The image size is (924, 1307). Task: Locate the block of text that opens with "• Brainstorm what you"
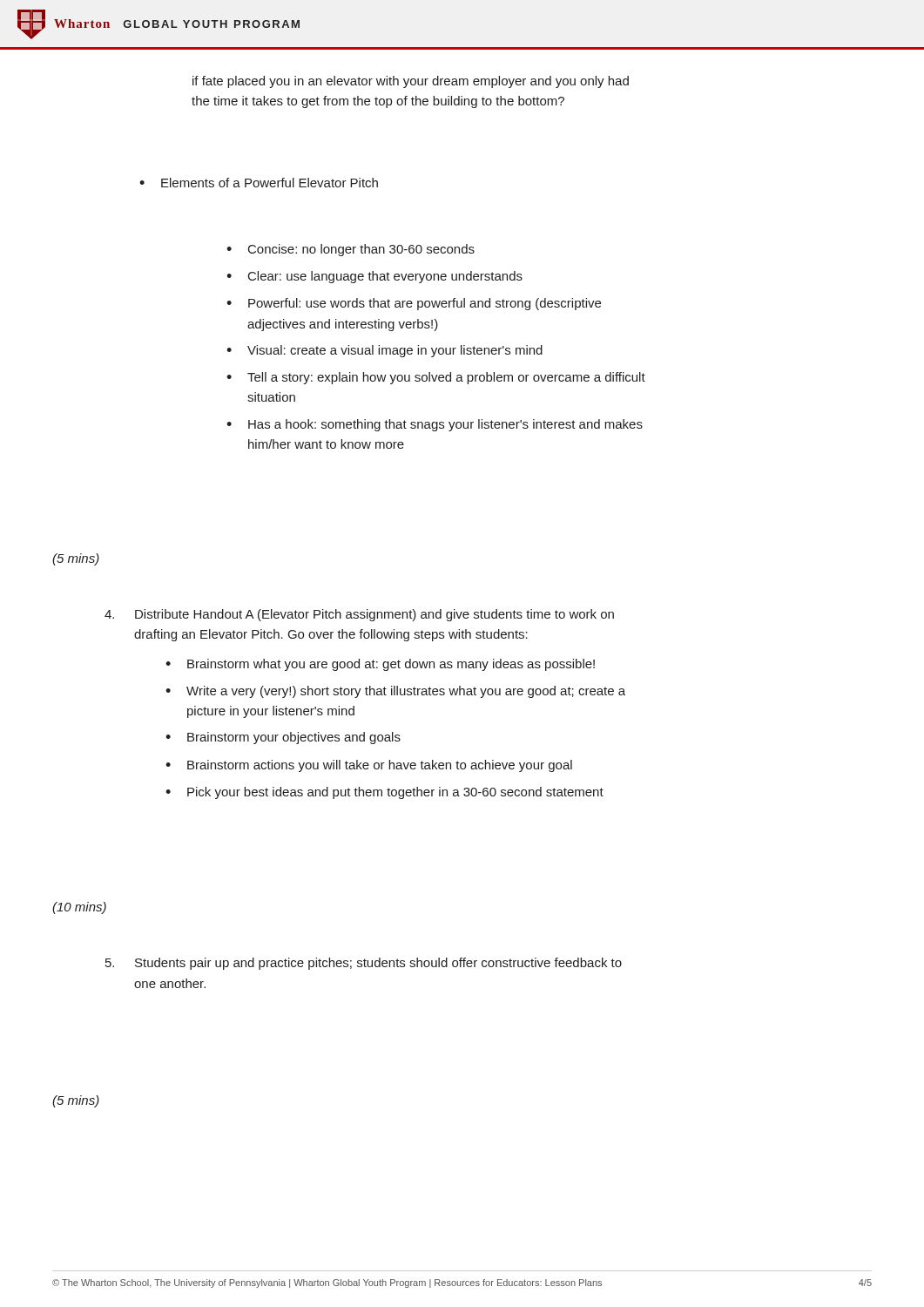pyautogui.click(x=519, y=664)
